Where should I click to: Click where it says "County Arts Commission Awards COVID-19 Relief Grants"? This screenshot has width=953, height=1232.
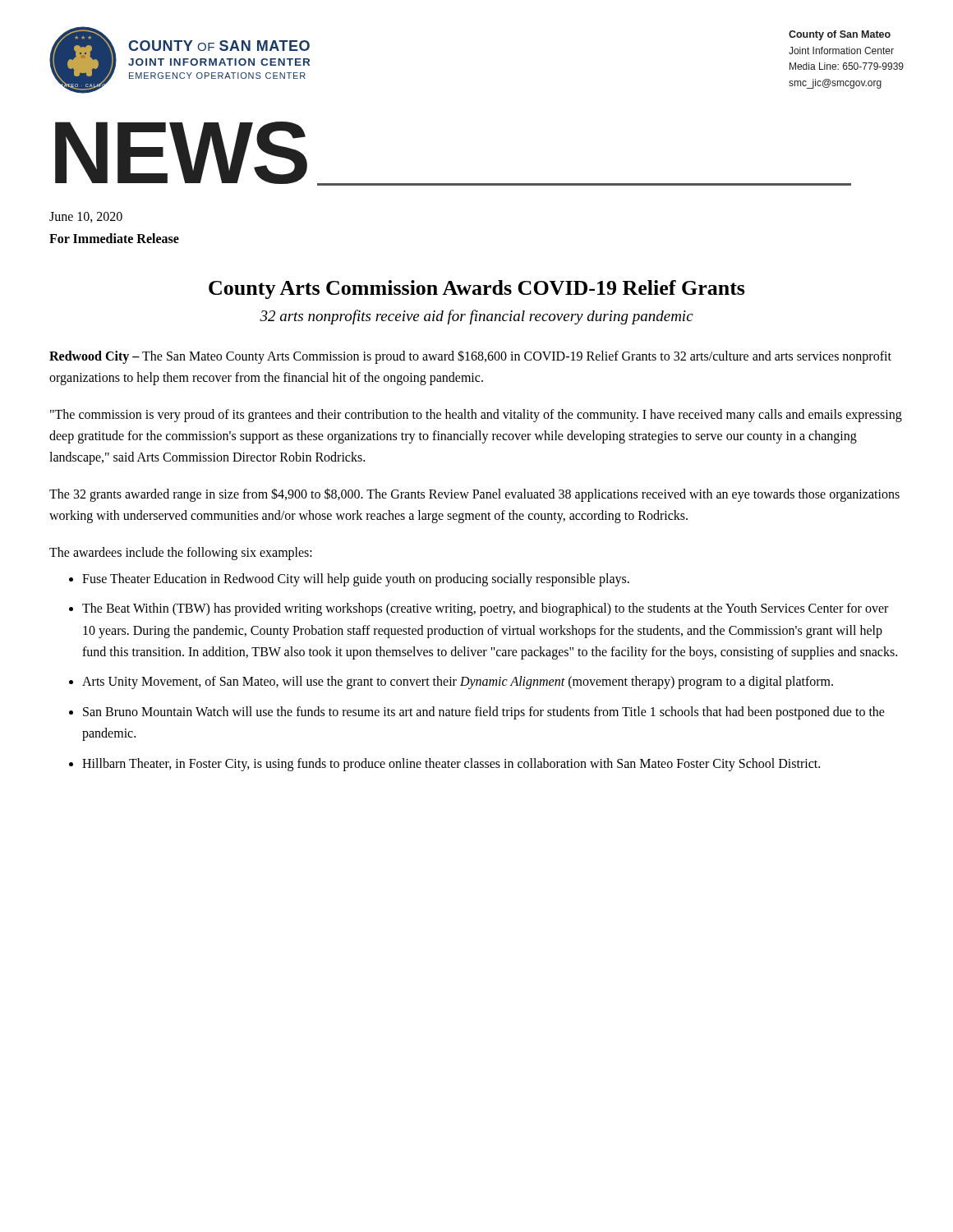[x=476, y=288]
